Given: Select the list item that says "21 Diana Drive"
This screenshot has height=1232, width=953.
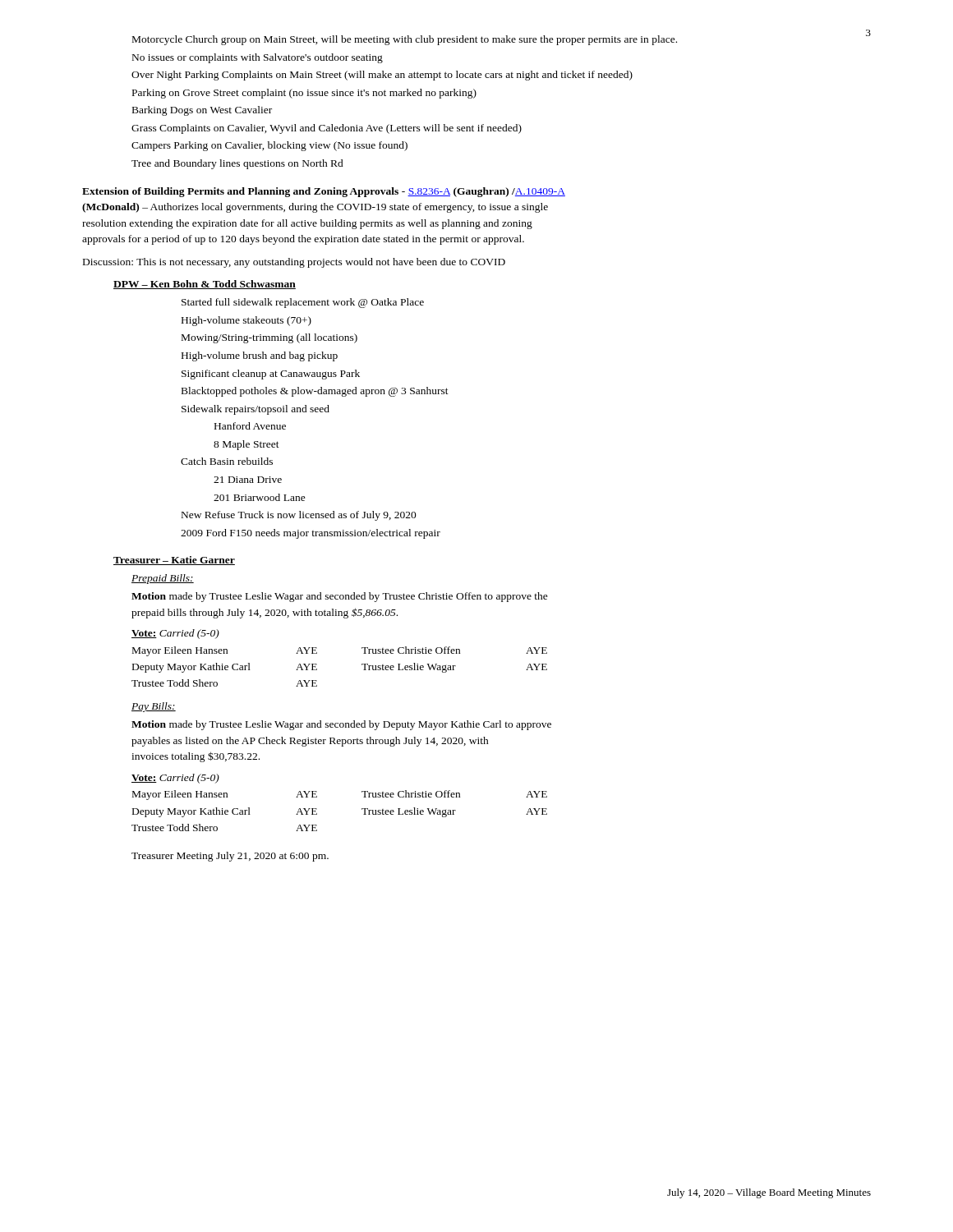Looking at the screenshot, I should point(248,480).
